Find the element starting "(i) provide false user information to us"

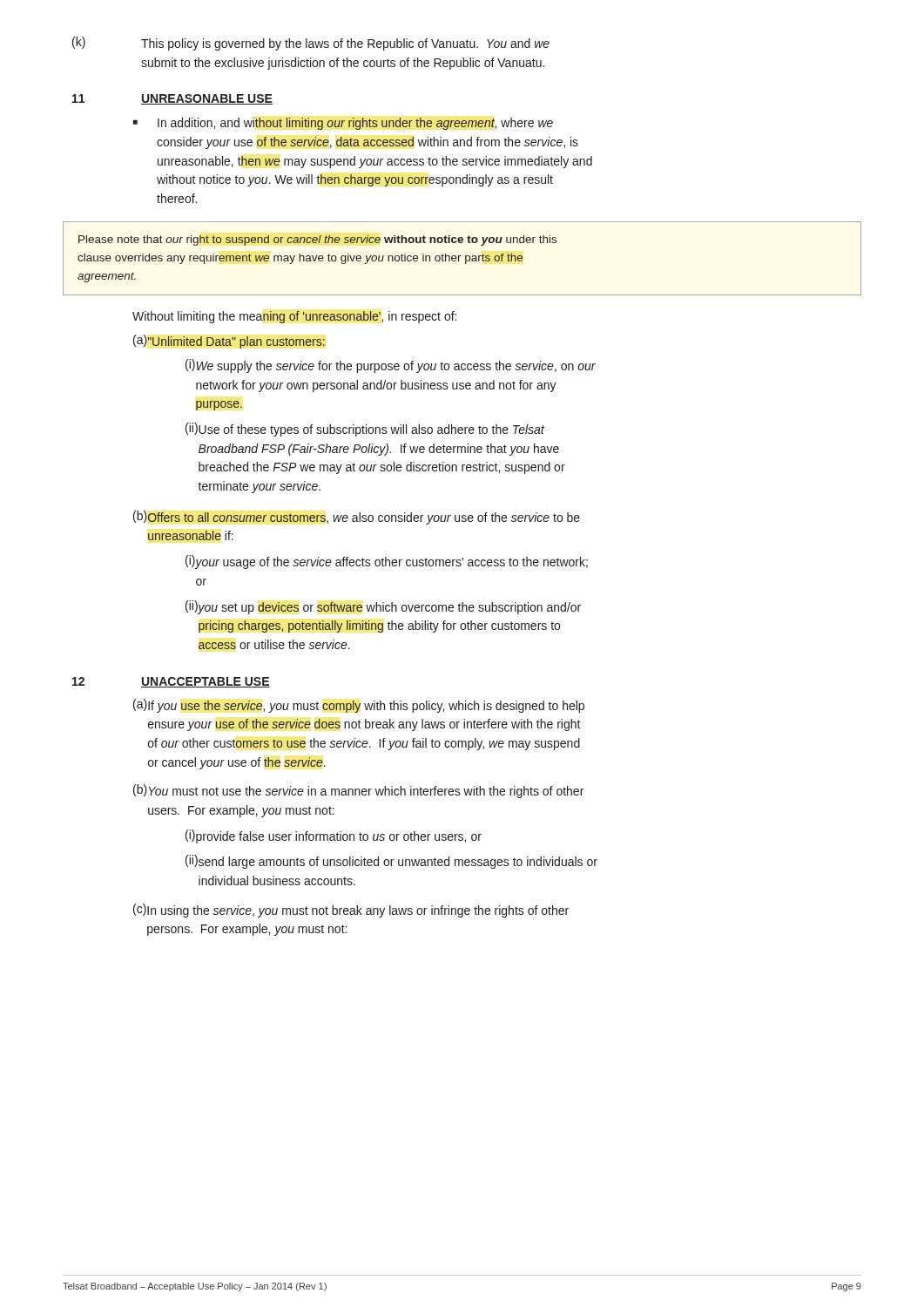tap(462, 837)
